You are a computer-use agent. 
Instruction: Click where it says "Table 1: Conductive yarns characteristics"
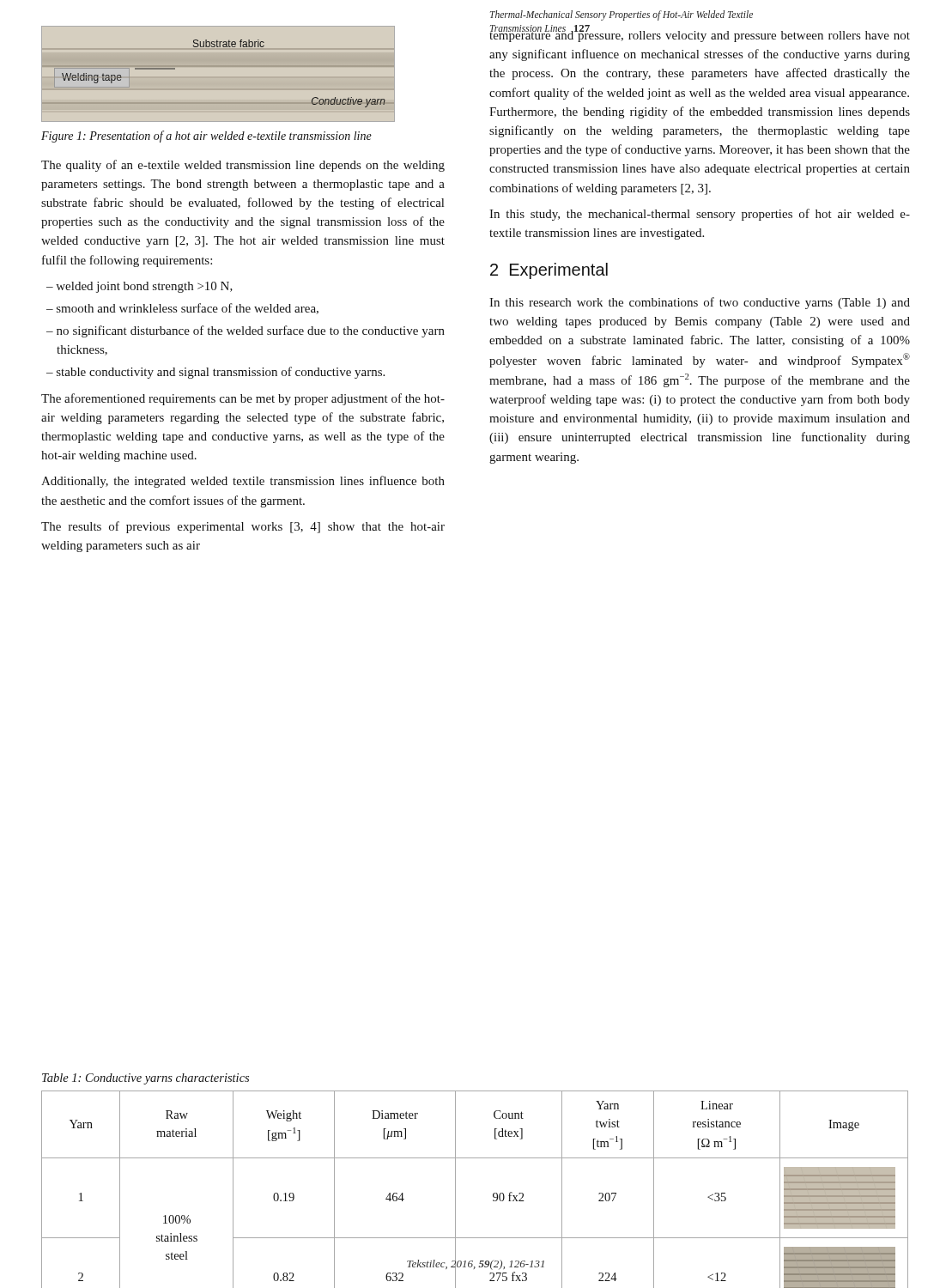pyautogui.click(x=145, y=1078)
